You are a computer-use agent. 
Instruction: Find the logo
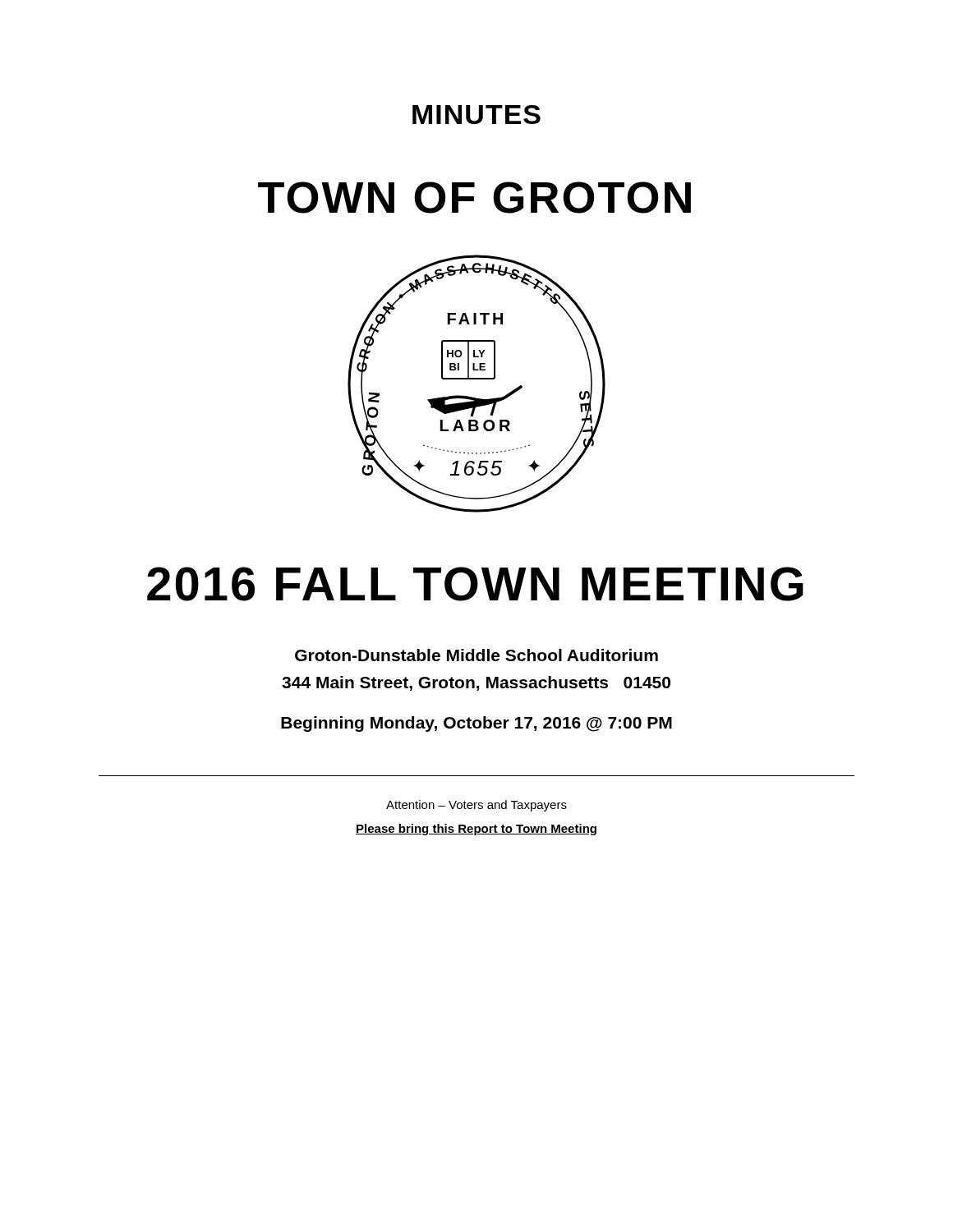[476, 384]
